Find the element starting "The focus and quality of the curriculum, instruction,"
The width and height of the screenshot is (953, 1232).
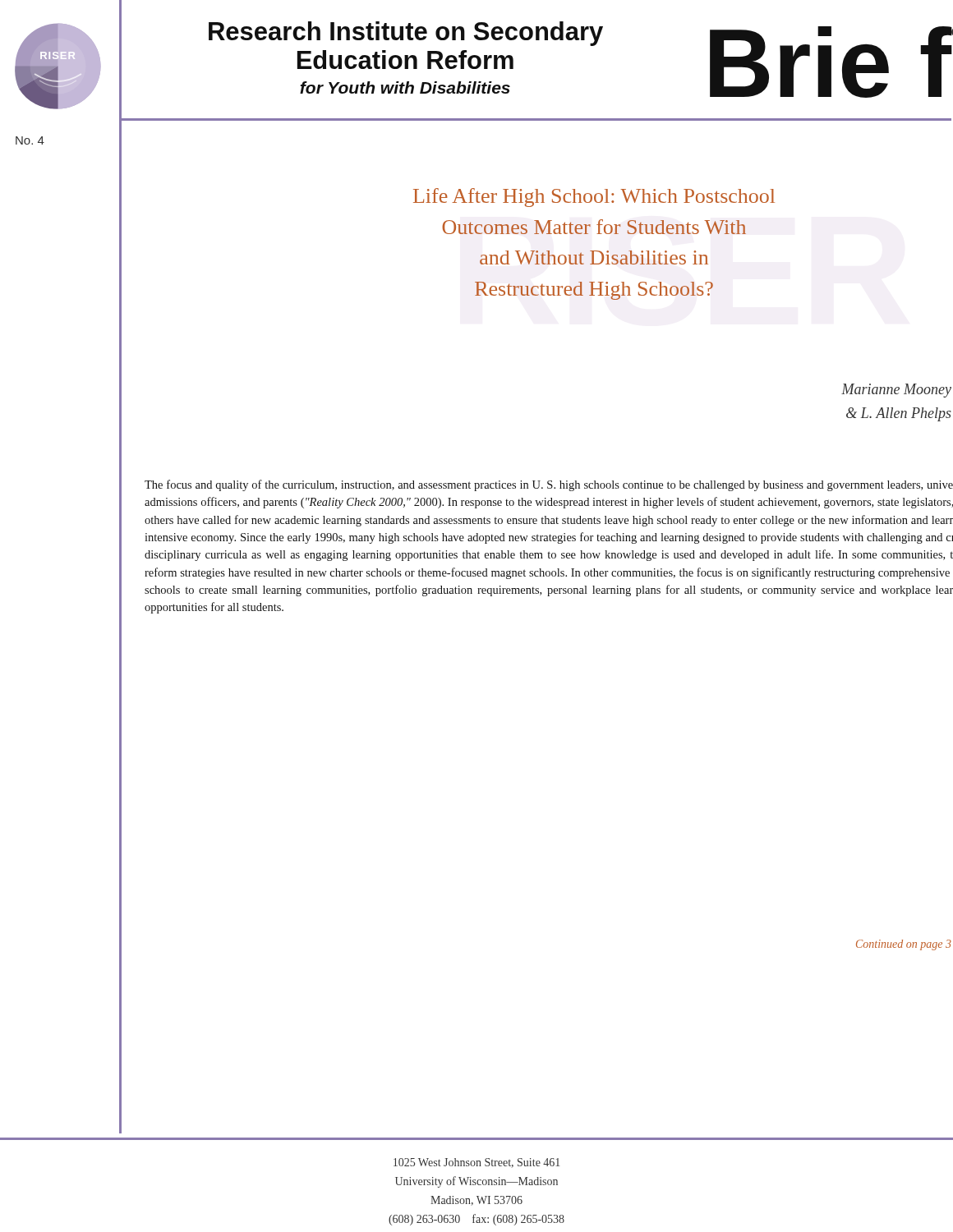tap(549, 546)
